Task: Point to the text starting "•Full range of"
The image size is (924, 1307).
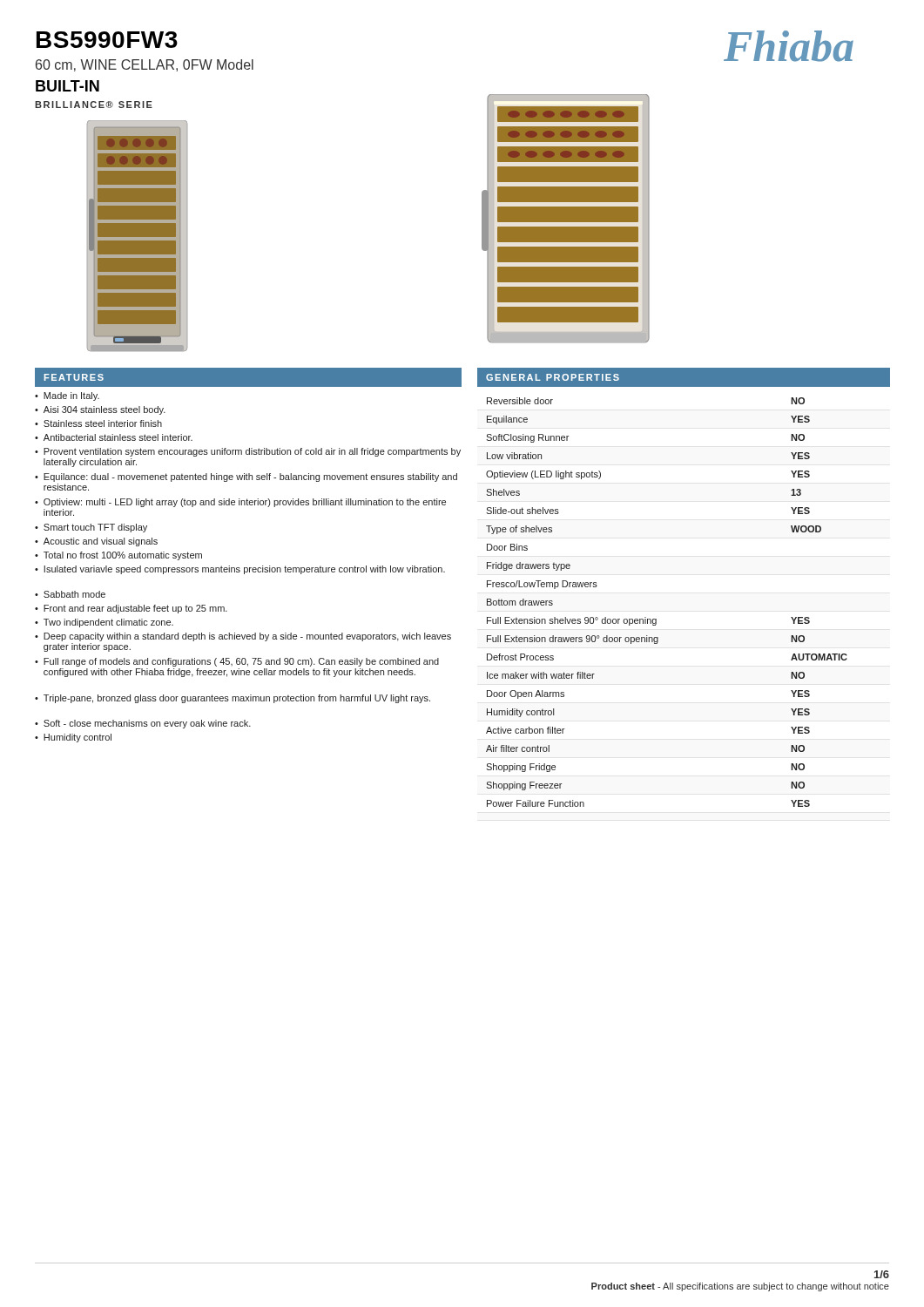Action: (248, 667)
